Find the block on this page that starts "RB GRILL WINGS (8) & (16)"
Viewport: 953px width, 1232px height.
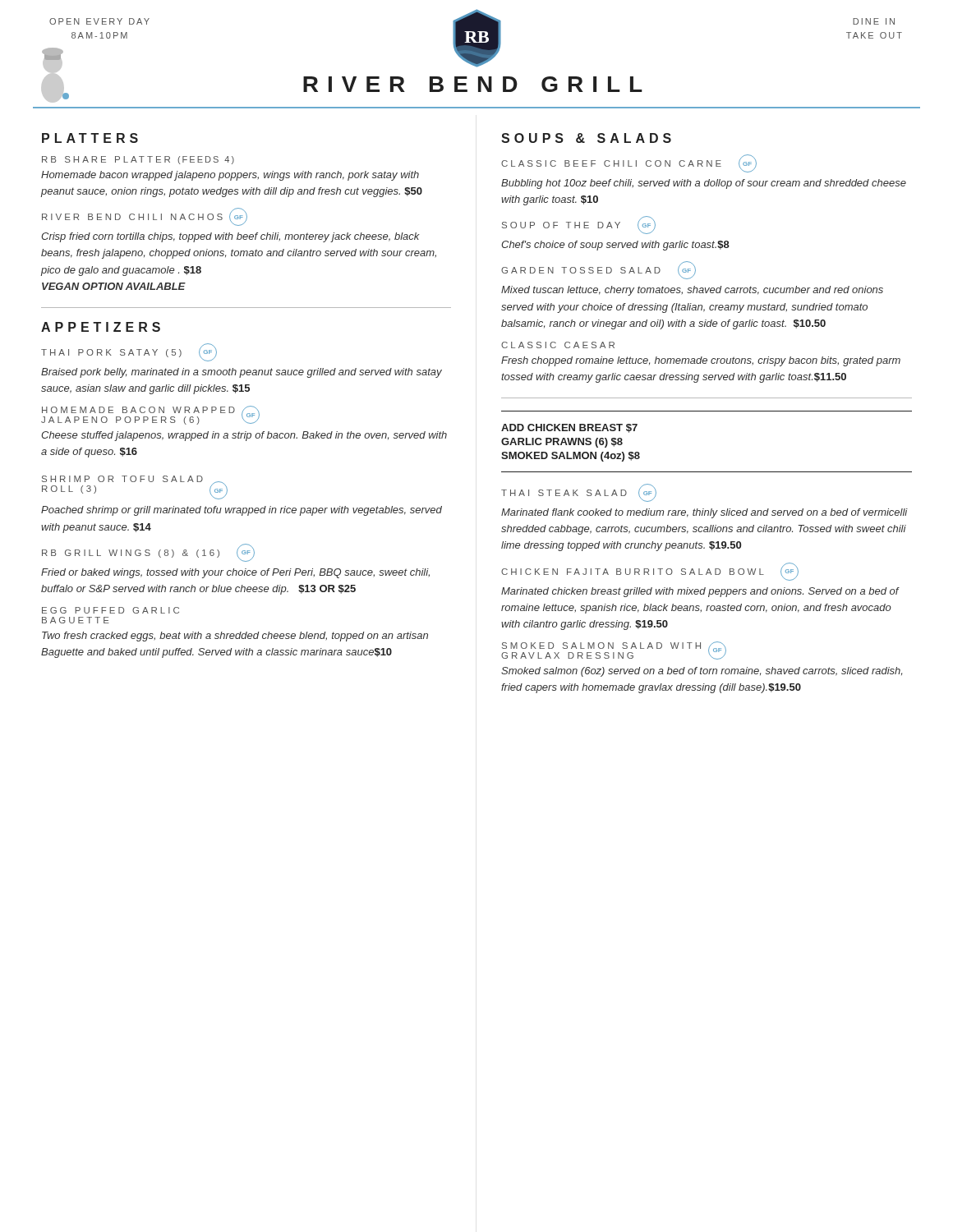[x=246, y=570]
